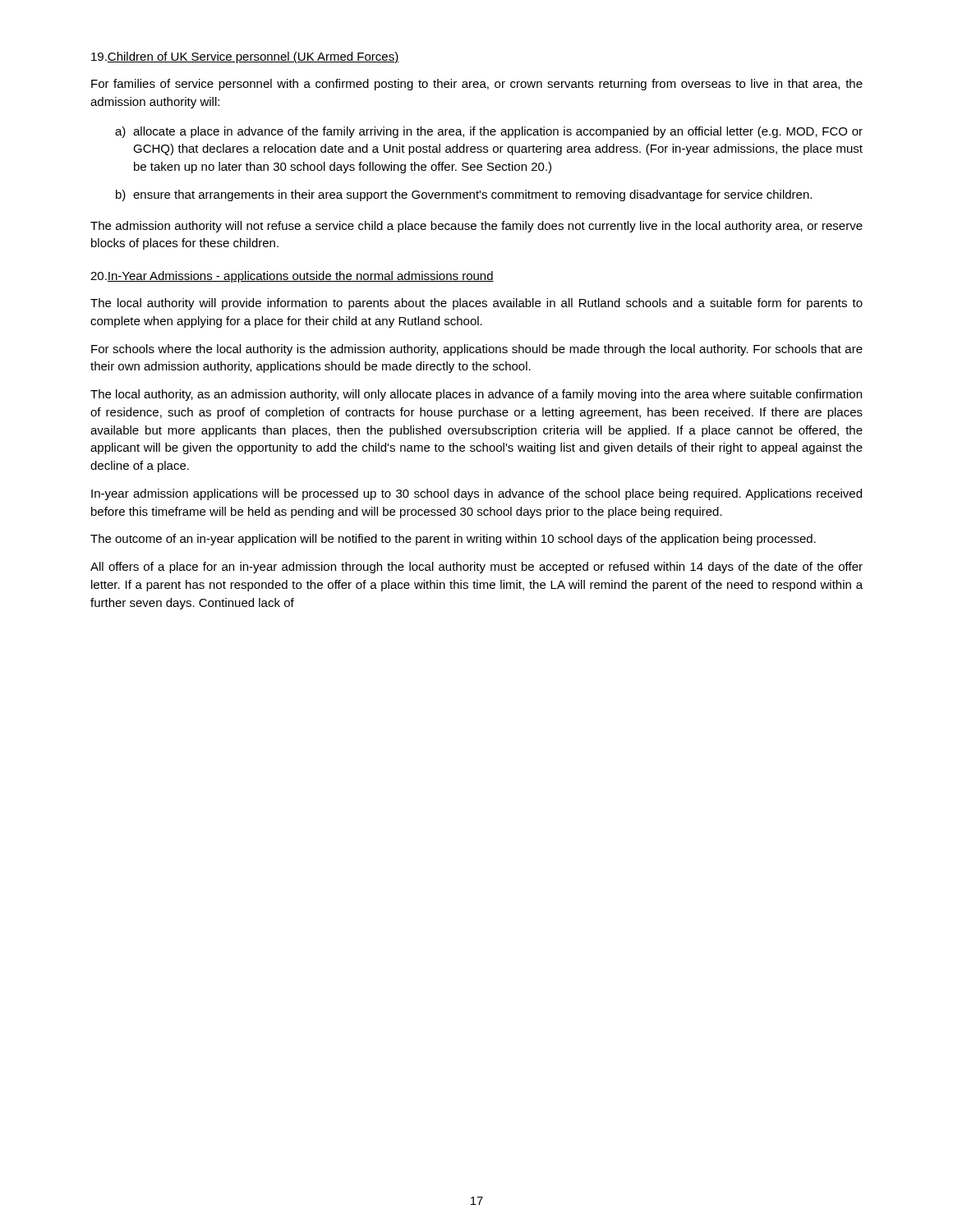Where is the passage that starts "For schools where the local authority"?

(476, 357)
